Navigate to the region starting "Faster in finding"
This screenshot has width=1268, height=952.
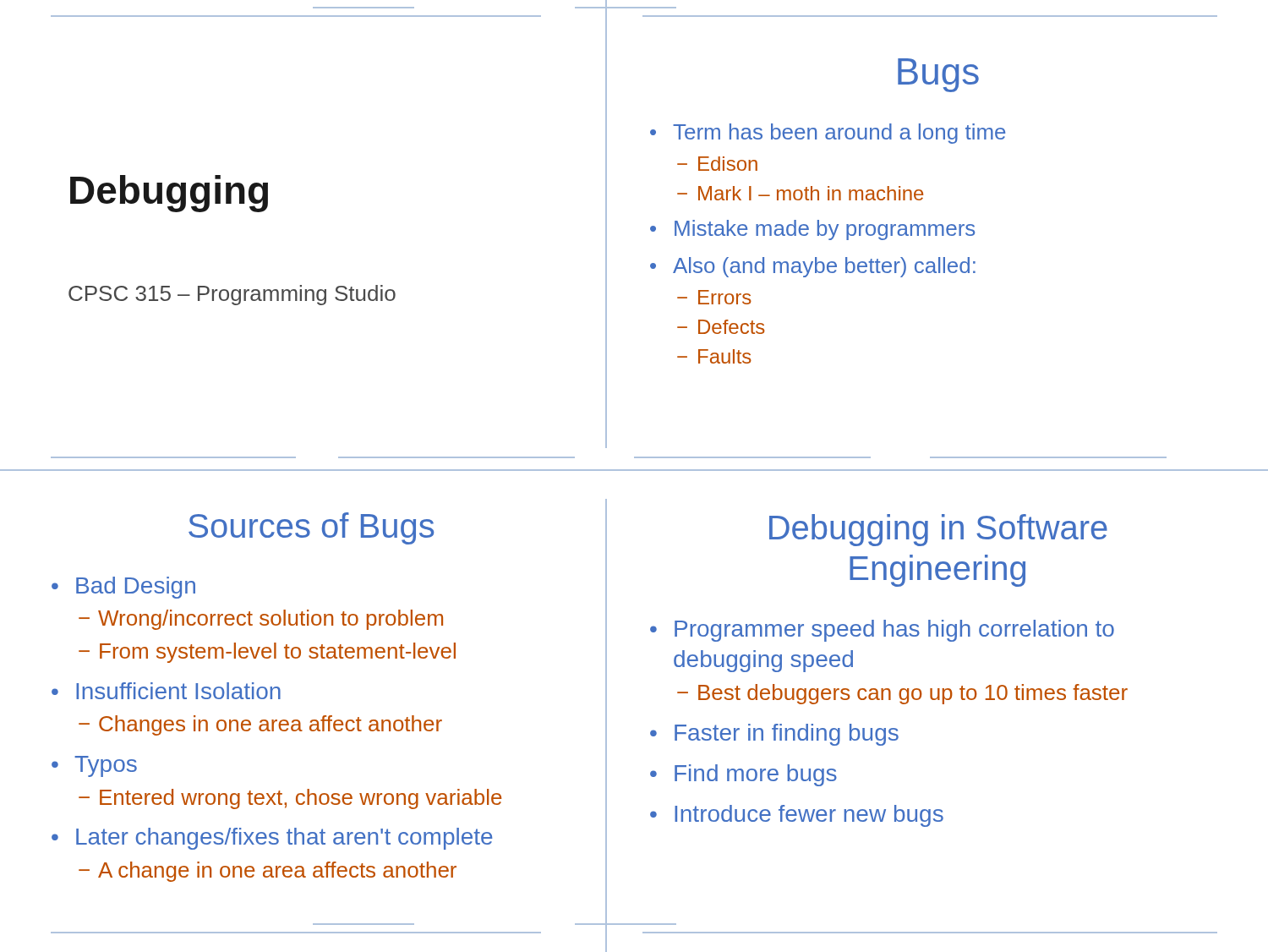point(786,732)
